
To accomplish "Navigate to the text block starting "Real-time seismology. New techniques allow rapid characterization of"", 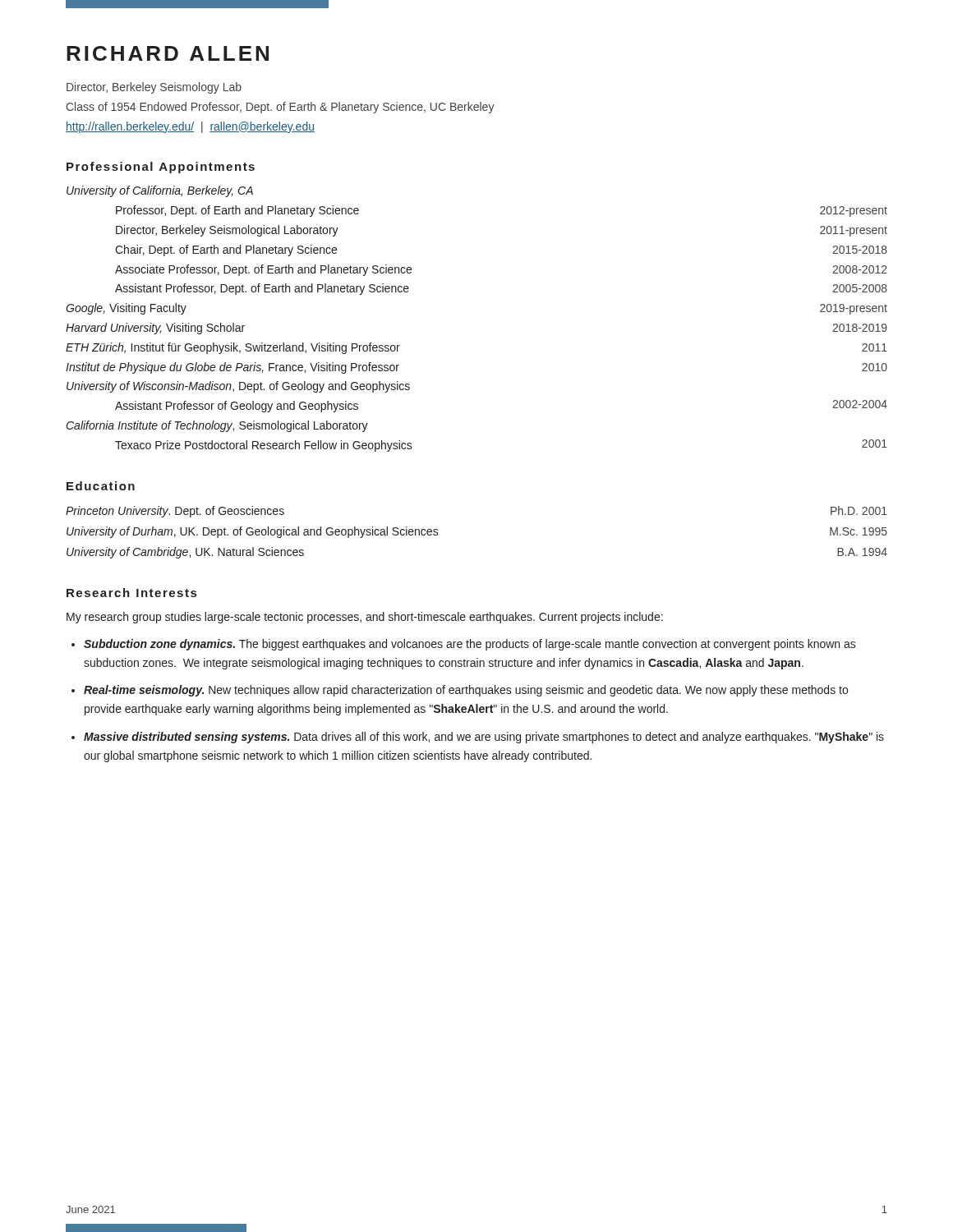I will [466, 700].
